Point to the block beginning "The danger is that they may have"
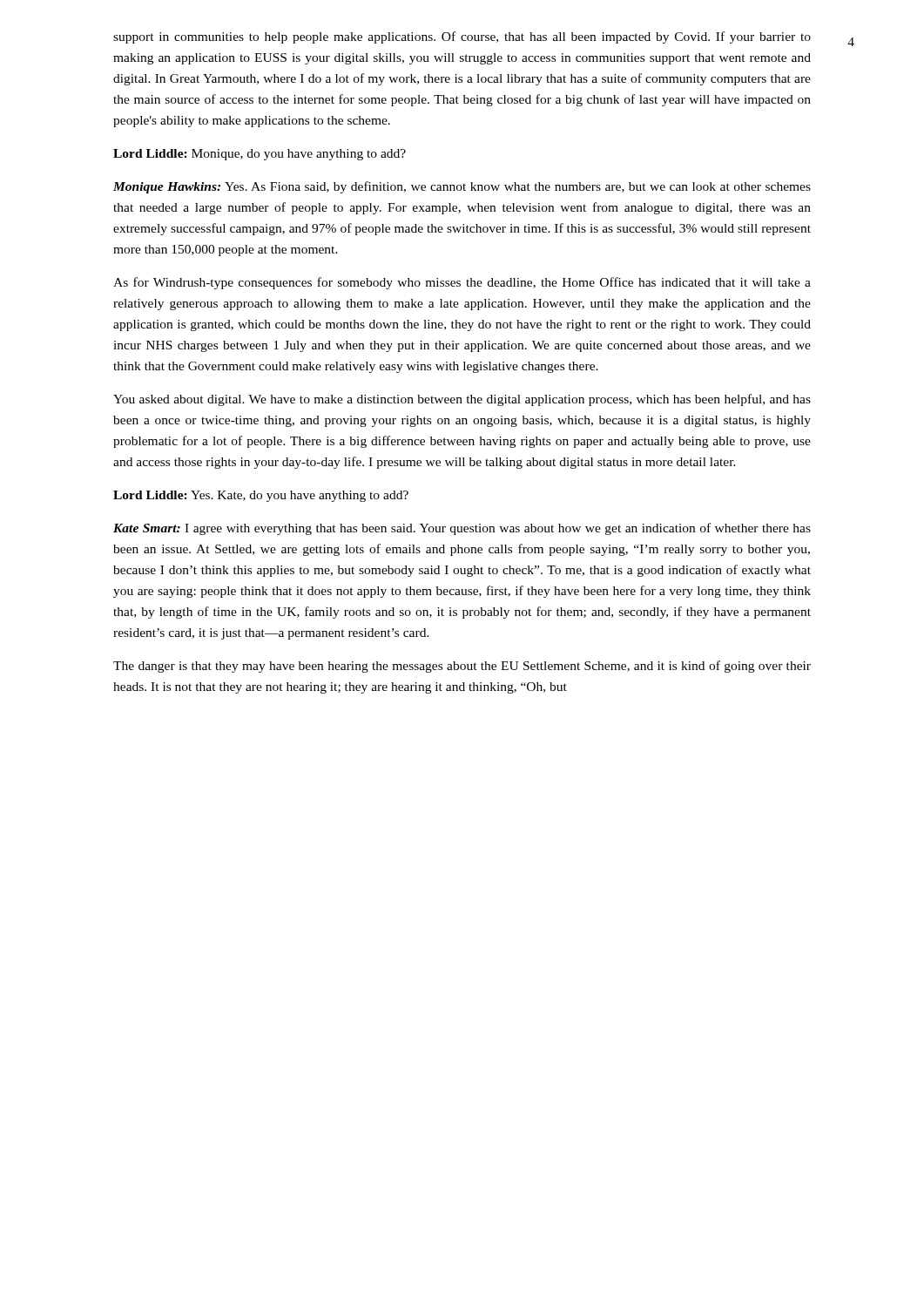 click(x=462, y=677)
